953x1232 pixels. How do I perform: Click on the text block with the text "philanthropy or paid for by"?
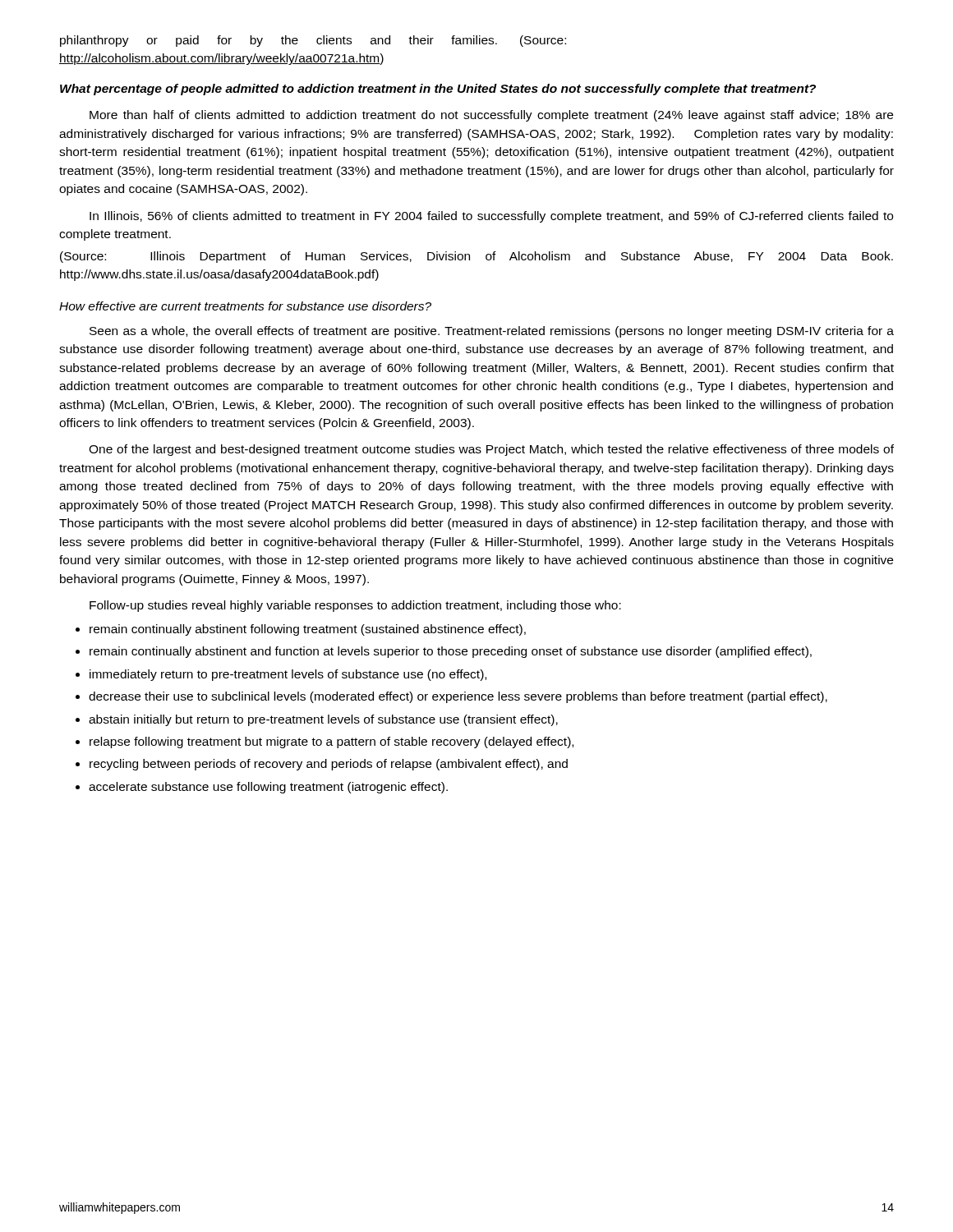pos(313,49)
